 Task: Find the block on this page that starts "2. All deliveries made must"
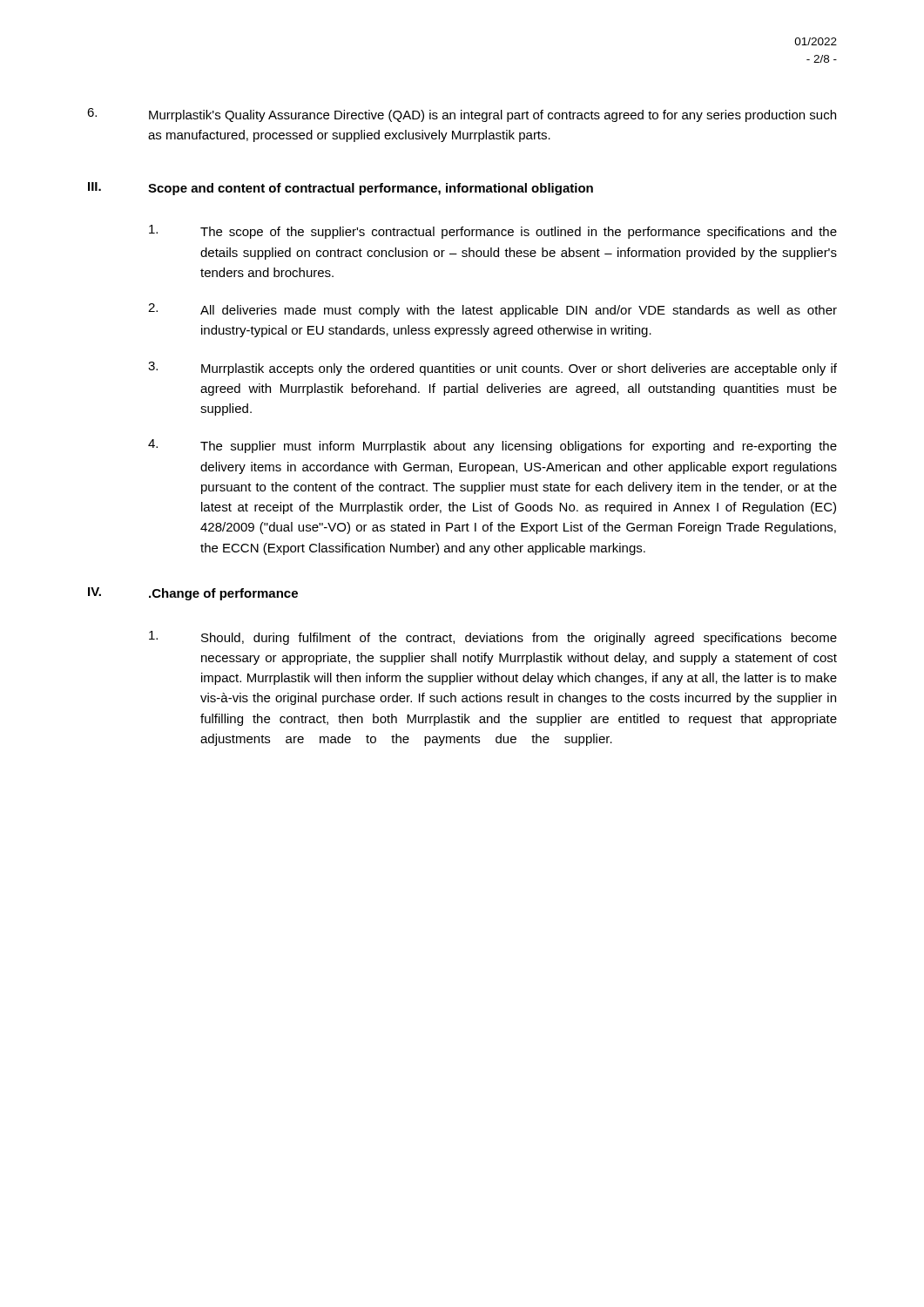(492, 320)
